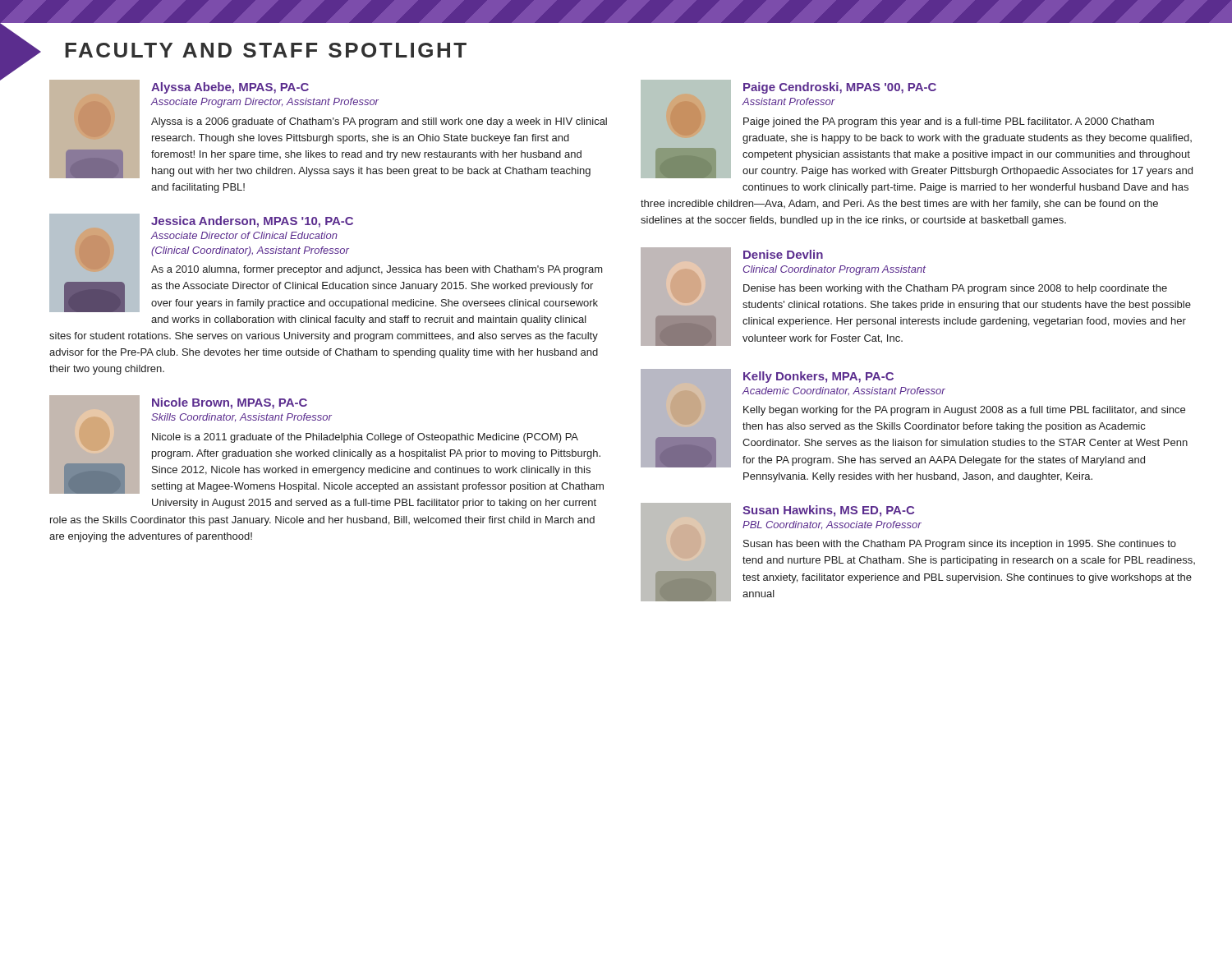Screen dimensions: 953x1232
Task: Locate the passage starting "Kelly Donkers, MPA, PA-C"
Action: pyautogui.click(x=920, y=427)
